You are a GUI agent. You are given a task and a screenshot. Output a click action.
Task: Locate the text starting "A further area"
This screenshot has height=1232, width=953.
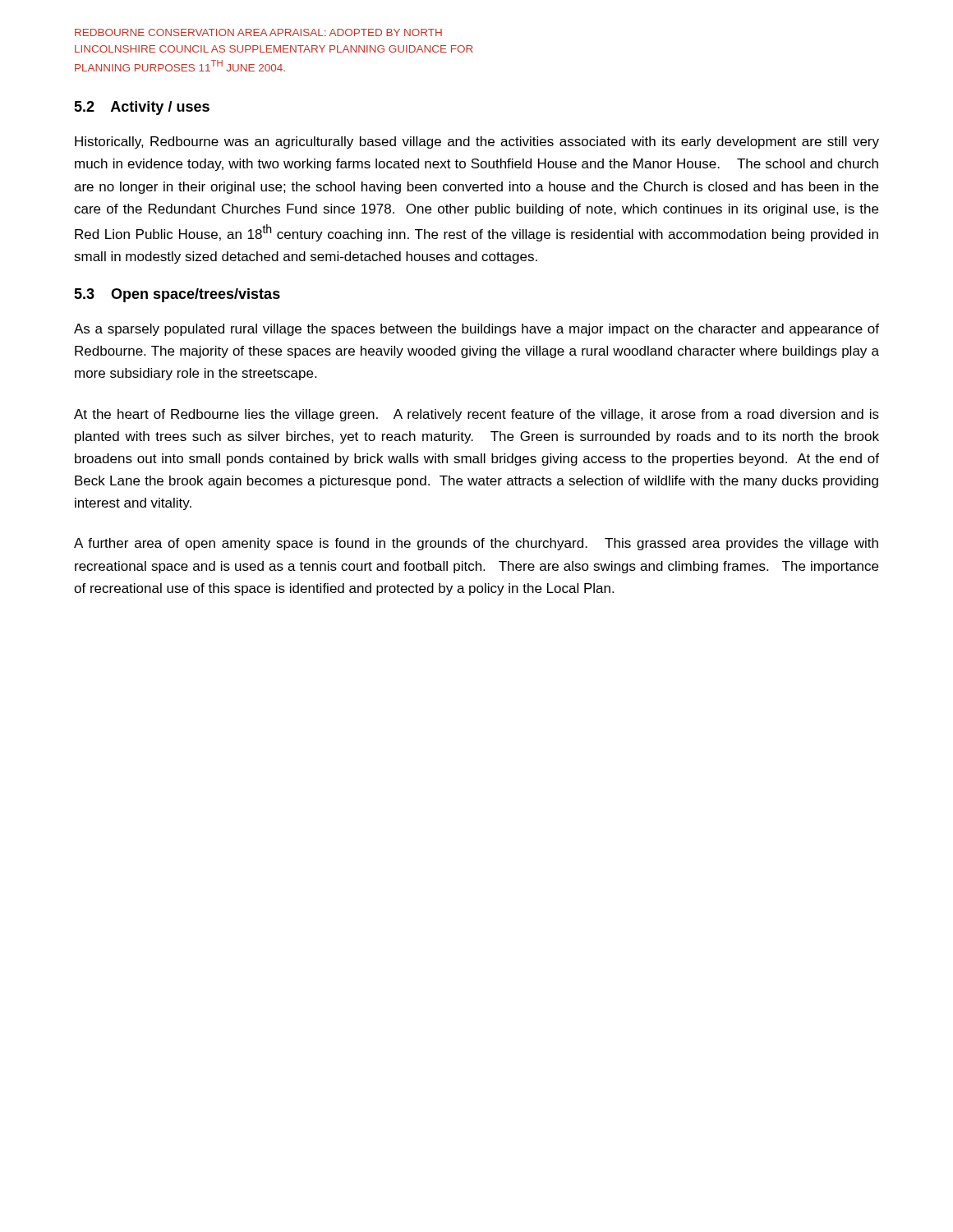click(x=476, y=566)
